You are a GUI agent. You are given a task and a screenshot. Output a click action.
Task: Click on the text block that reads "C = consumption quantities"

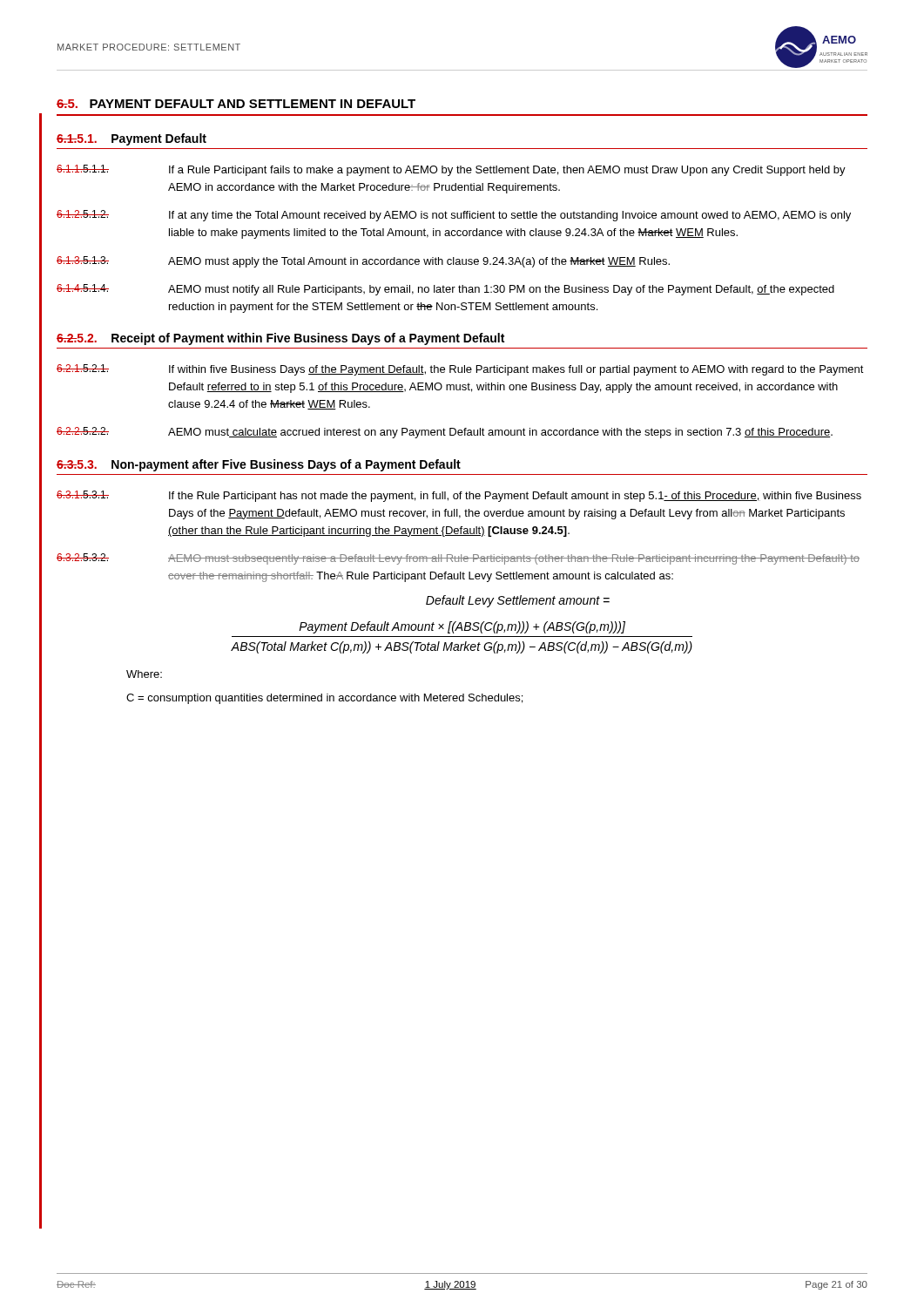point(325,697)
